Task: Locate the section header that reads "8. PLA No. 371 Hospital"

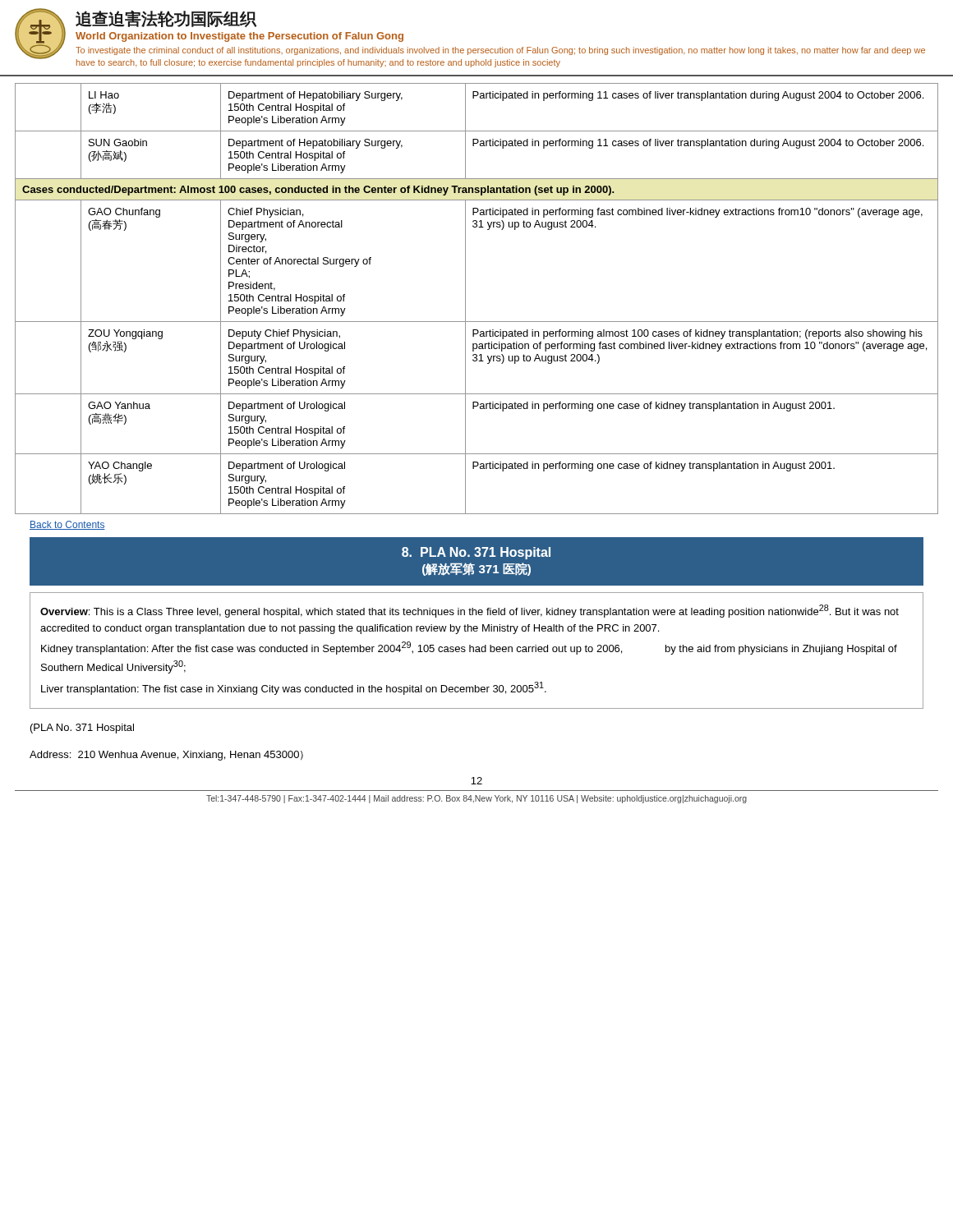Action: tap(476, 561)
